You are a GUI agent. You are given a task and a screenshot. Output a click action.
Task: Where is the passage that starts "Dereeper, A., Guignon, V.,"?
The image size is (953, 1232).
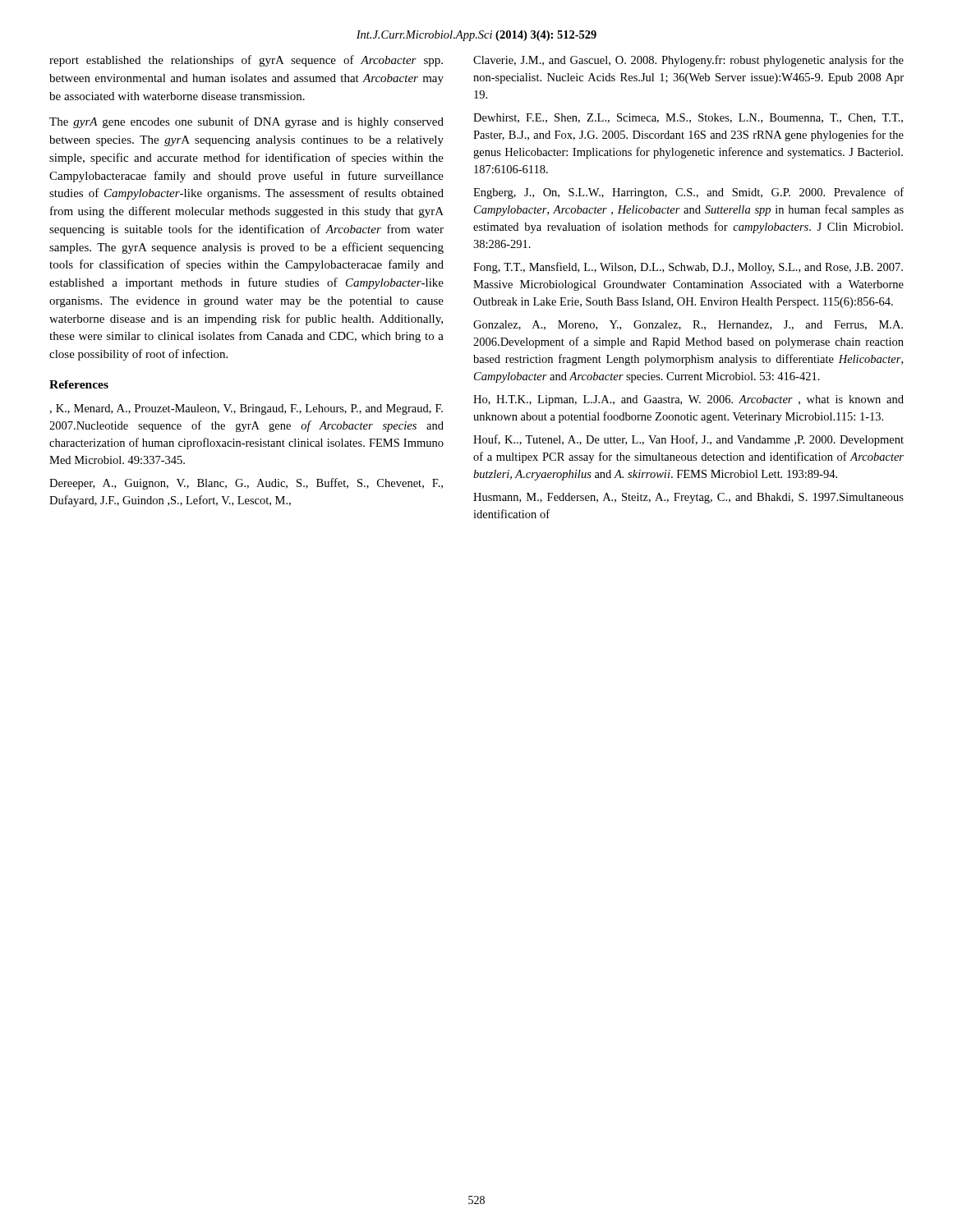246,492
